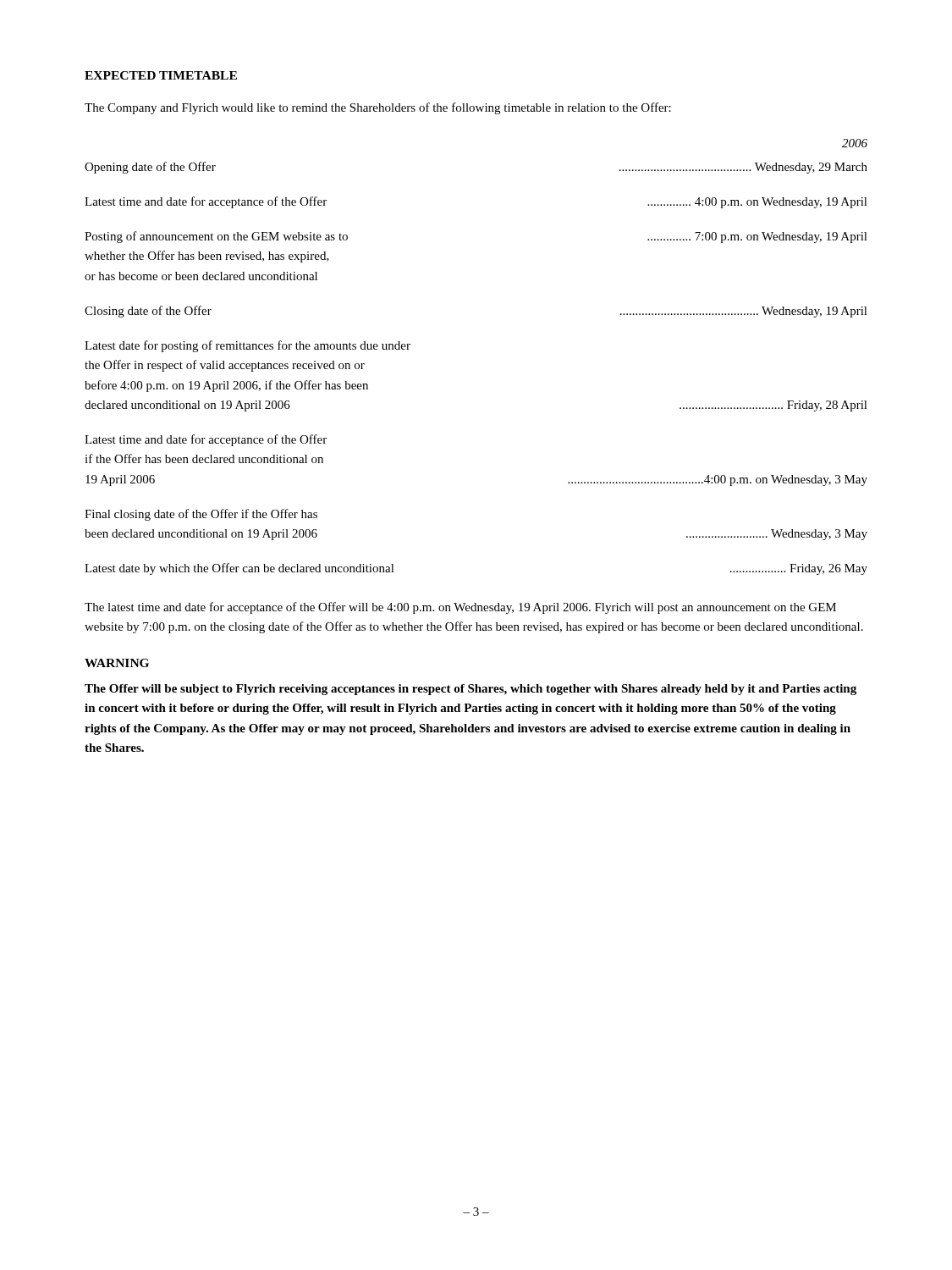Find the block on this page that starts "The Company and Flyrich would like to remind"

click(378, 108)
